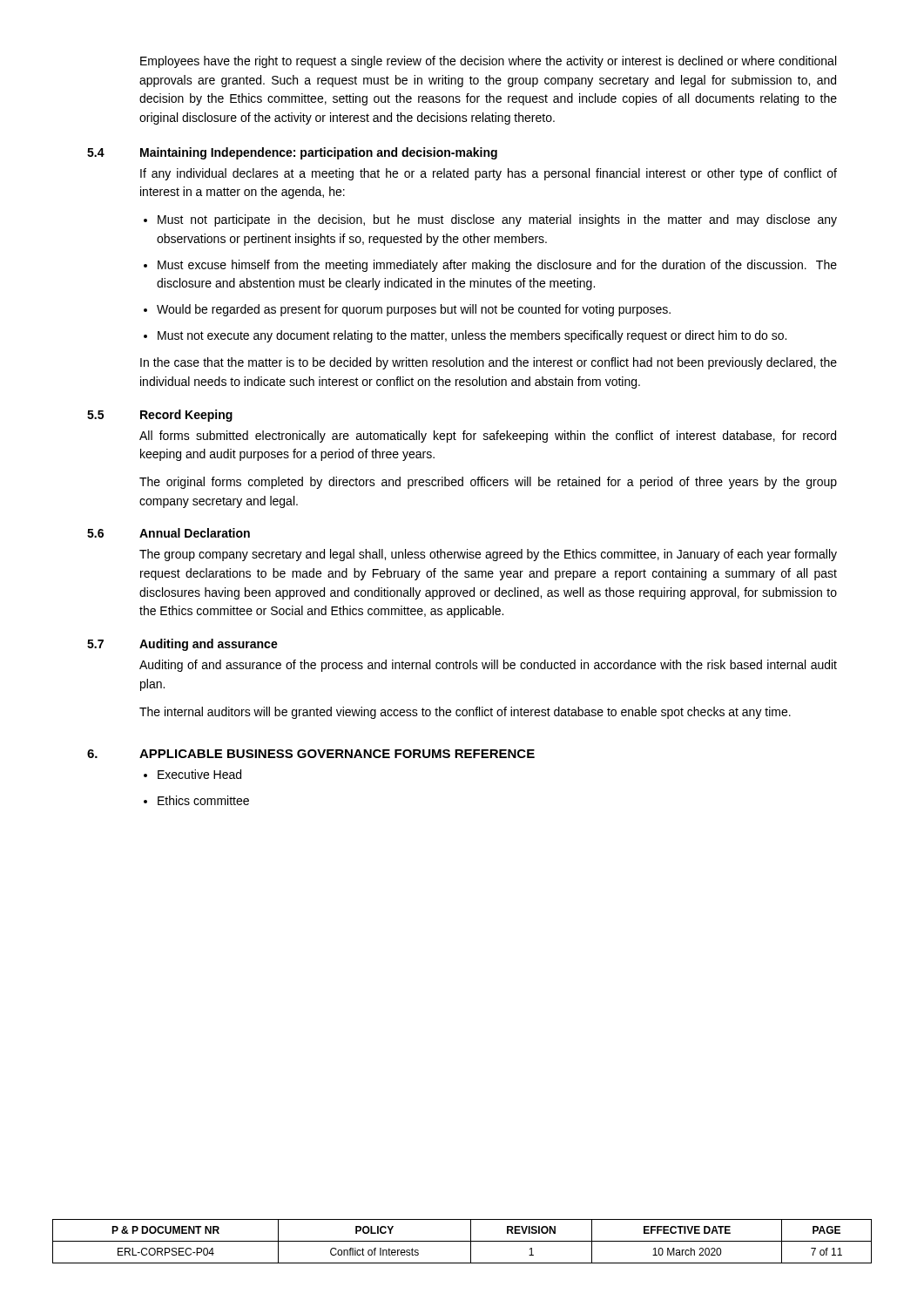Locate the passage starting "The group company"
Viewport: 924px width, 1307px height.
pos(488,583)
